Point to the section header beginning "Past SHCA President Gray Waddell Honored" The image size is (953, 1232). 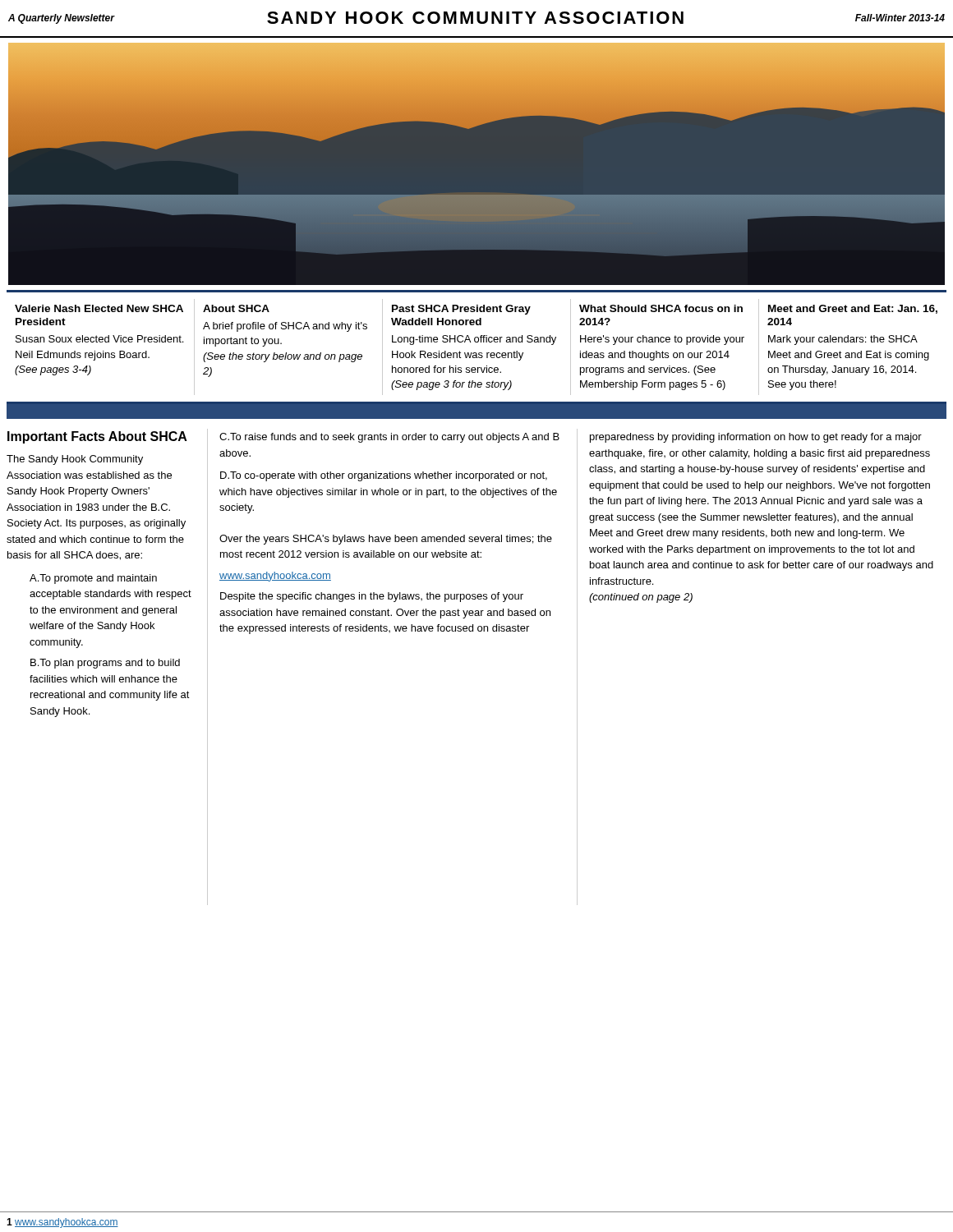pos(476,347)
